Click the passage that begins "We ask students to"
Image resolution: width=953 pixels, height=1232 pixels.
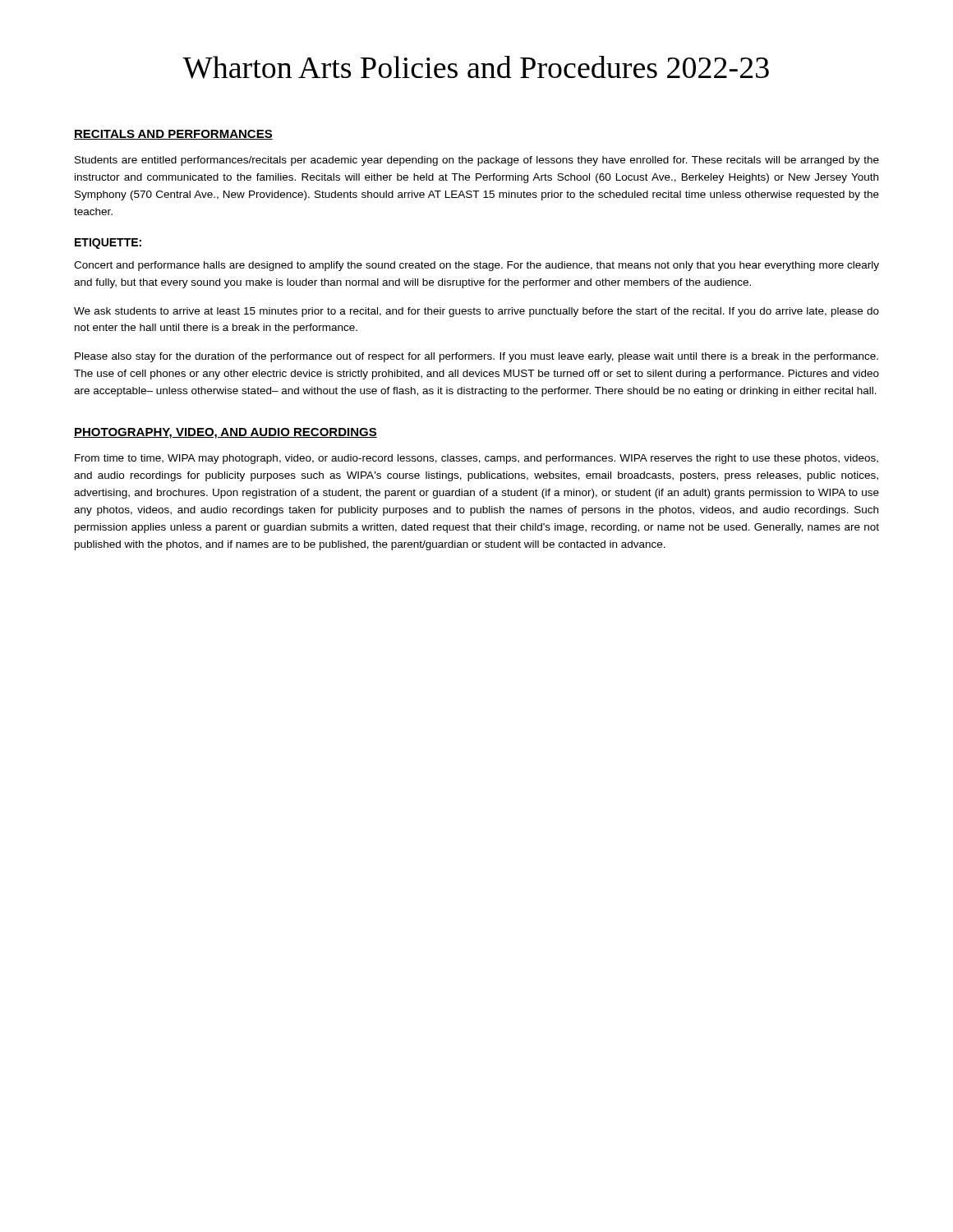point(476,319)
